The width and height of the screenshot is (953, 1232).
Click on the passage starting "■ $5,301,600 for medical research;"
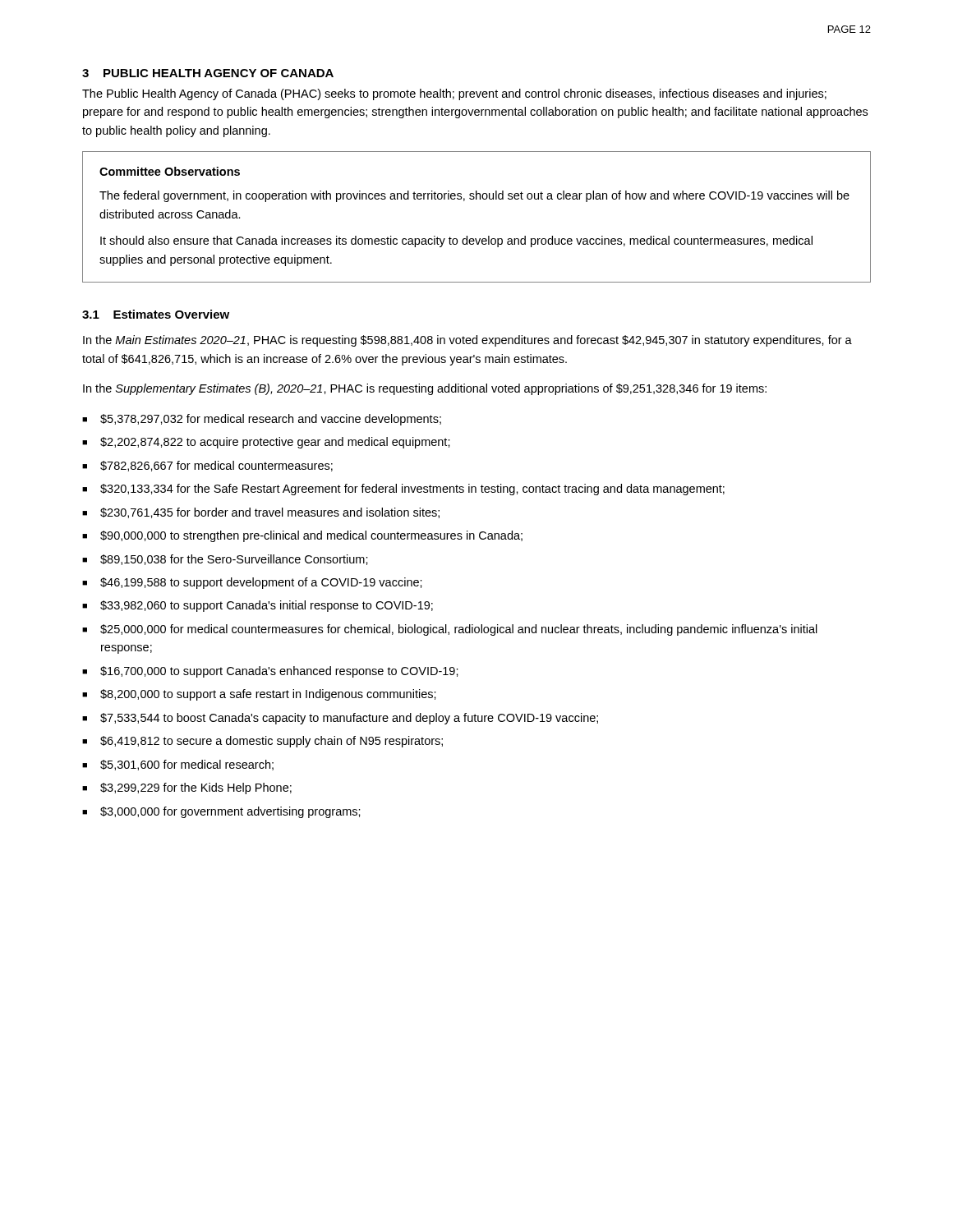click(x=178, y=765)
